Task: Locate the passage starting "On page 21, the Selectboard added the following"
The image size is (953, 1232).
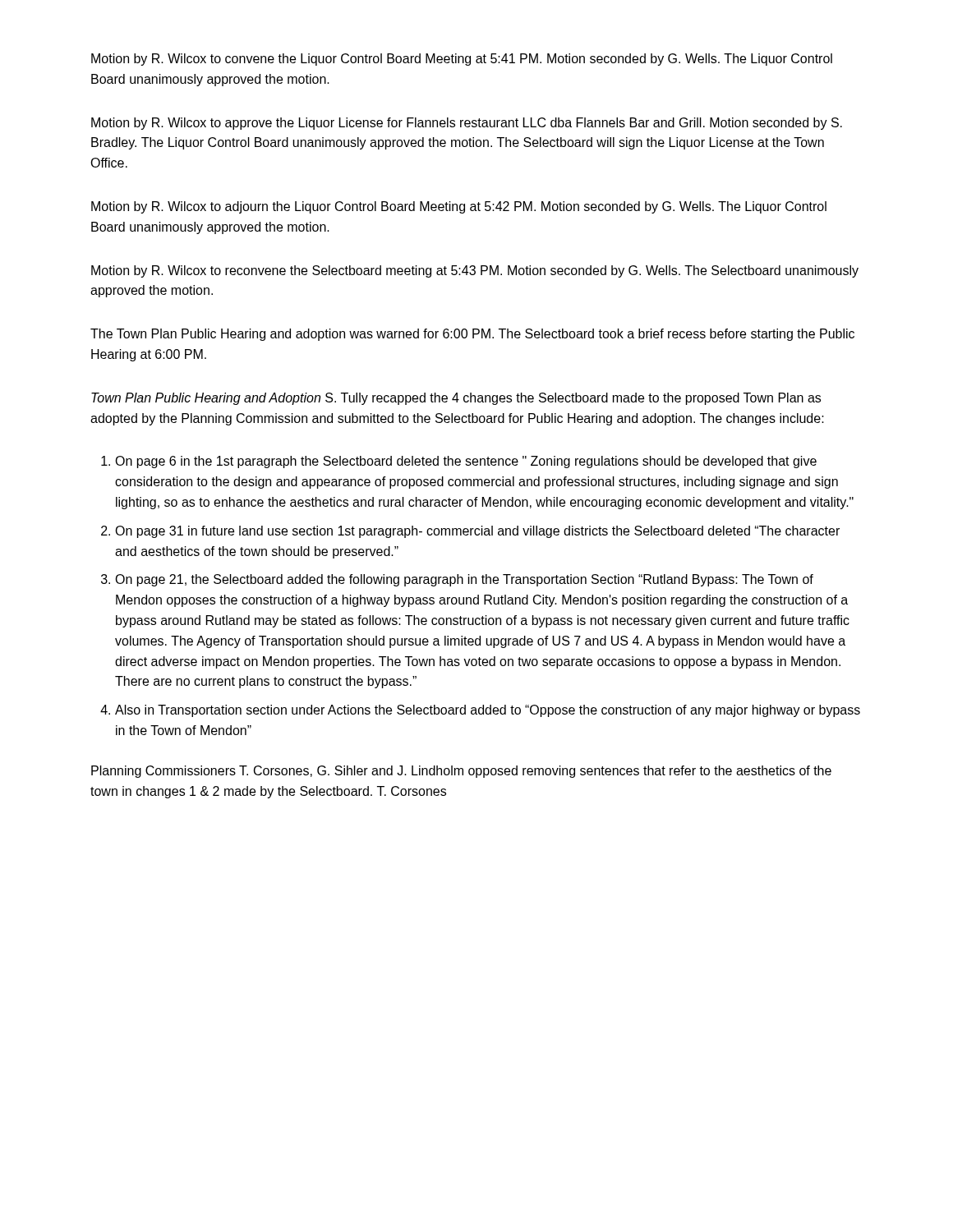Action: tap(482, 631)
